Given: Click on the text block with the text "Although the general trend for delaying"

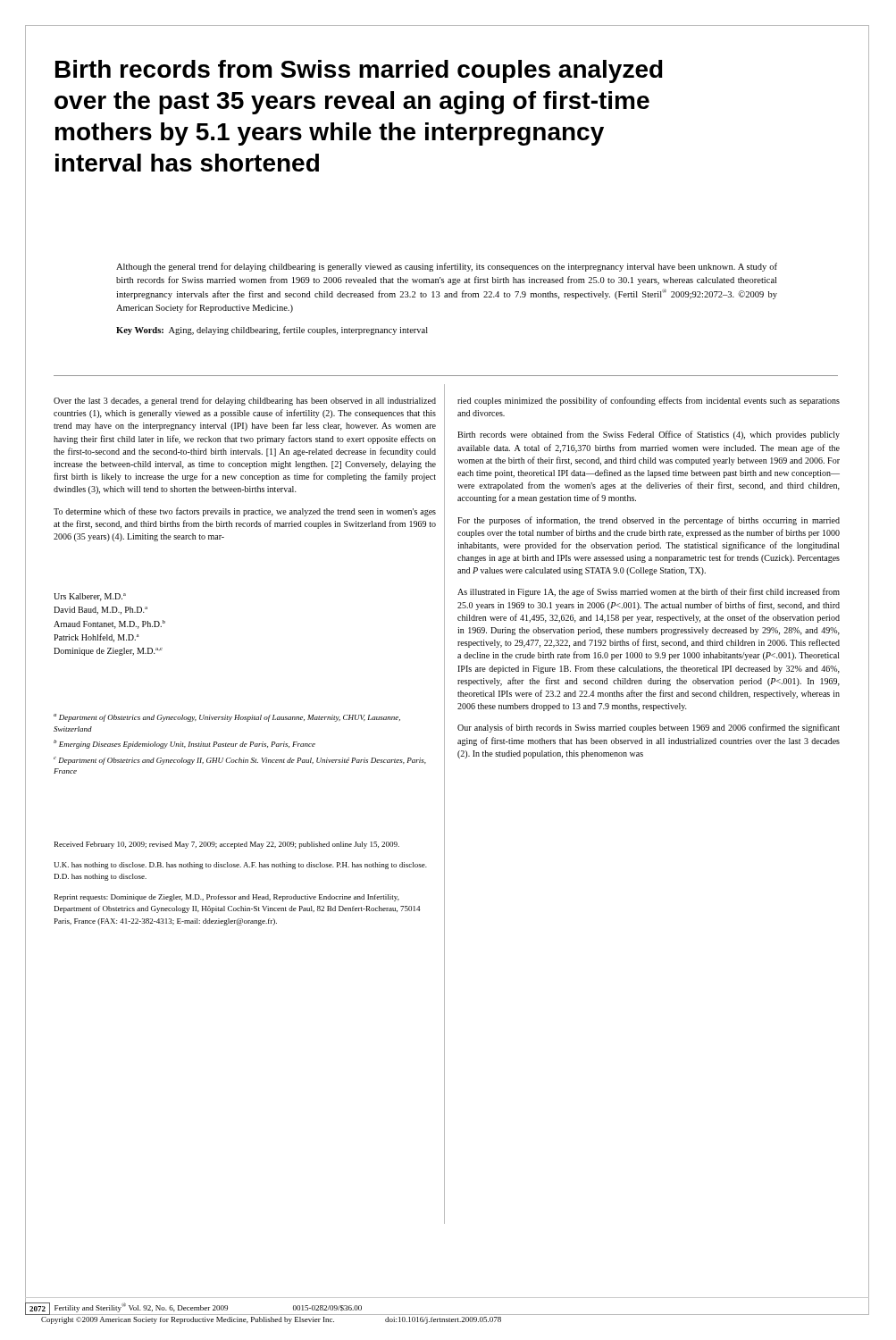Looking at the screenshot, I should [447, 298].
